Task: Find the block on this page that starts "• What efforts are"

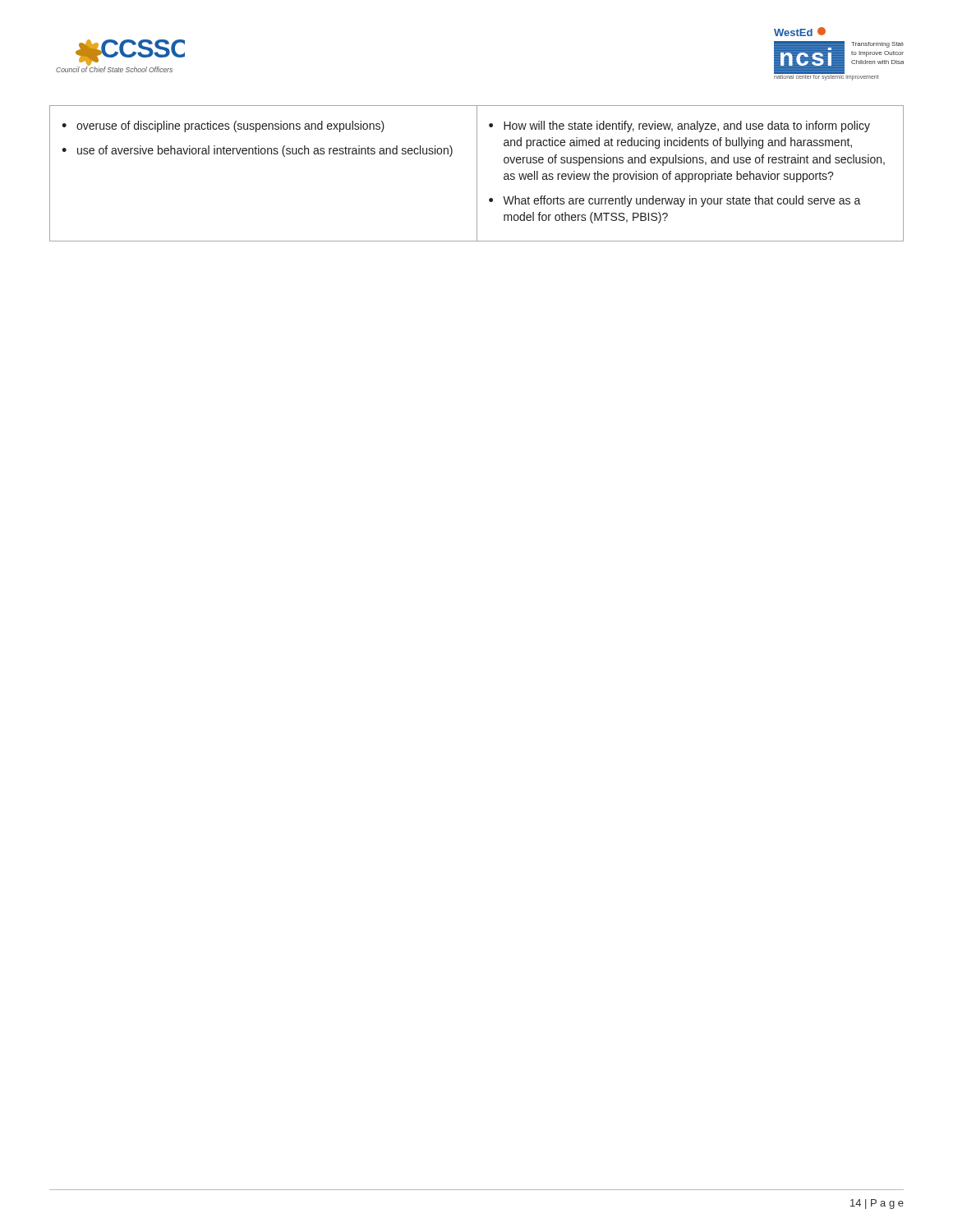Action: tap(688, 209)
